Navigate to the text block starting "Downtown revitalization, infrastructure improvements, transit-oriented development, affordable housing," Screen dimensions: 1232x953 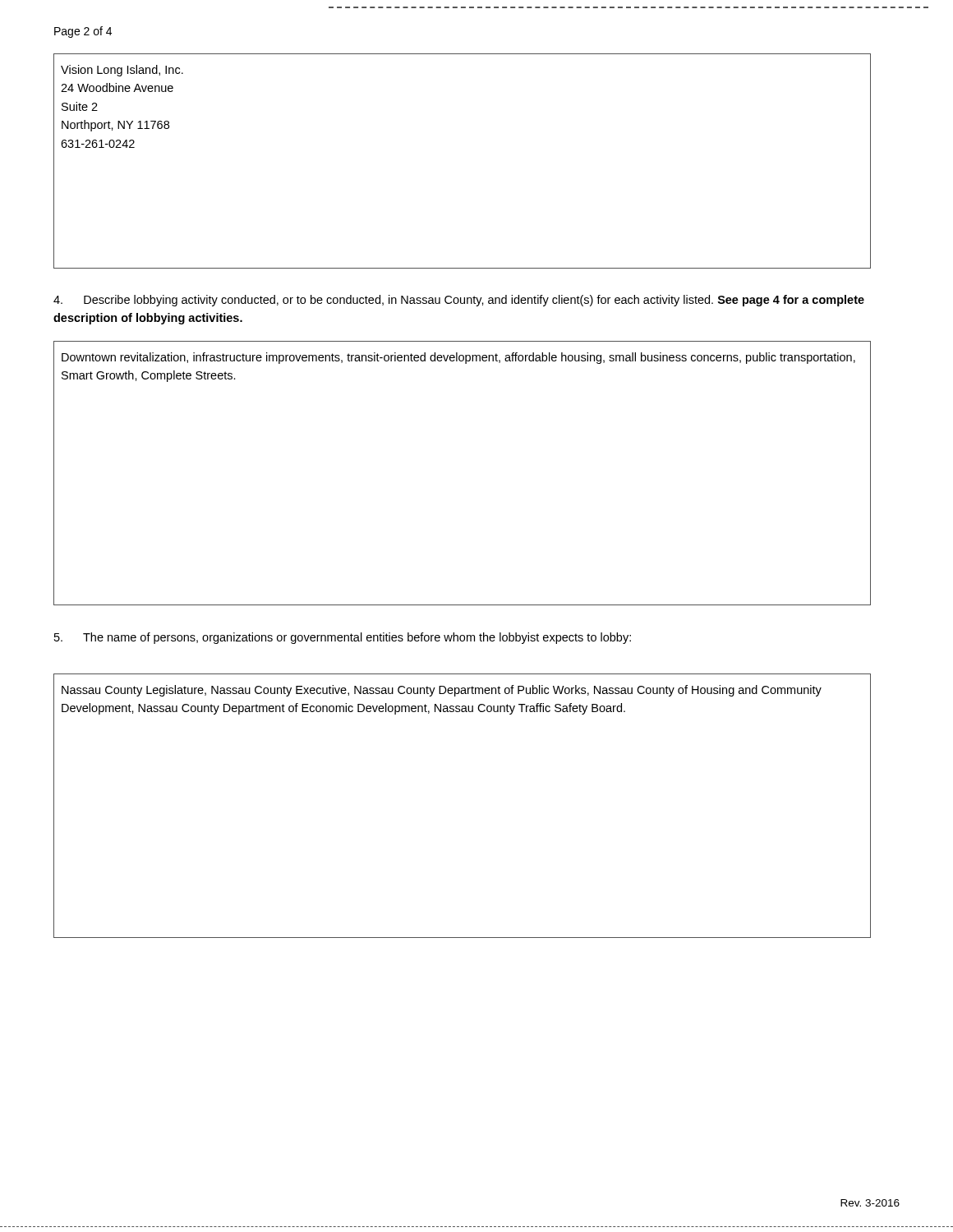click(x=462, y=367)
